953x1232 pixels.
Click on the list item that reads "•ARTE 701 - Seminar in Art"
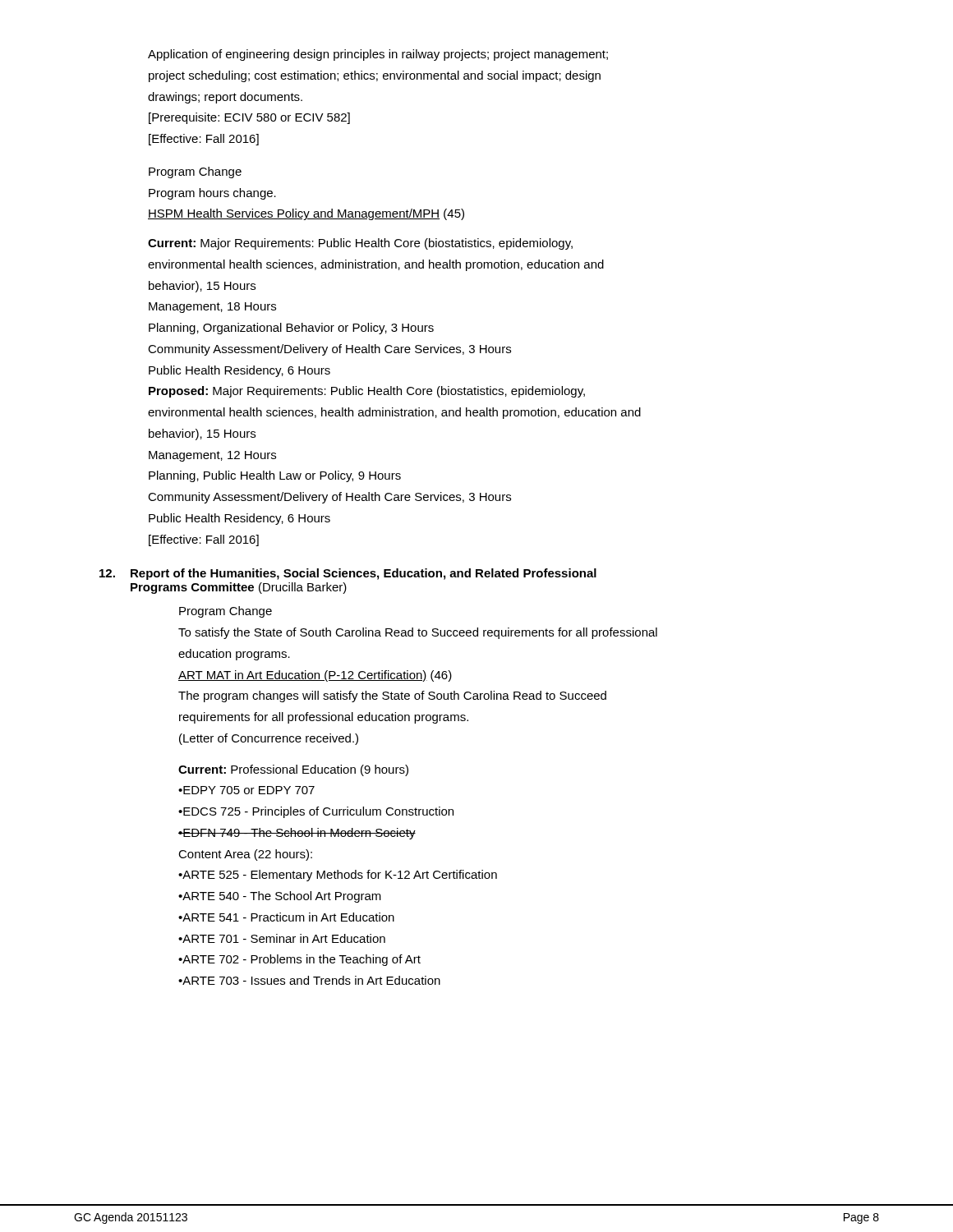tap(282, 938)
